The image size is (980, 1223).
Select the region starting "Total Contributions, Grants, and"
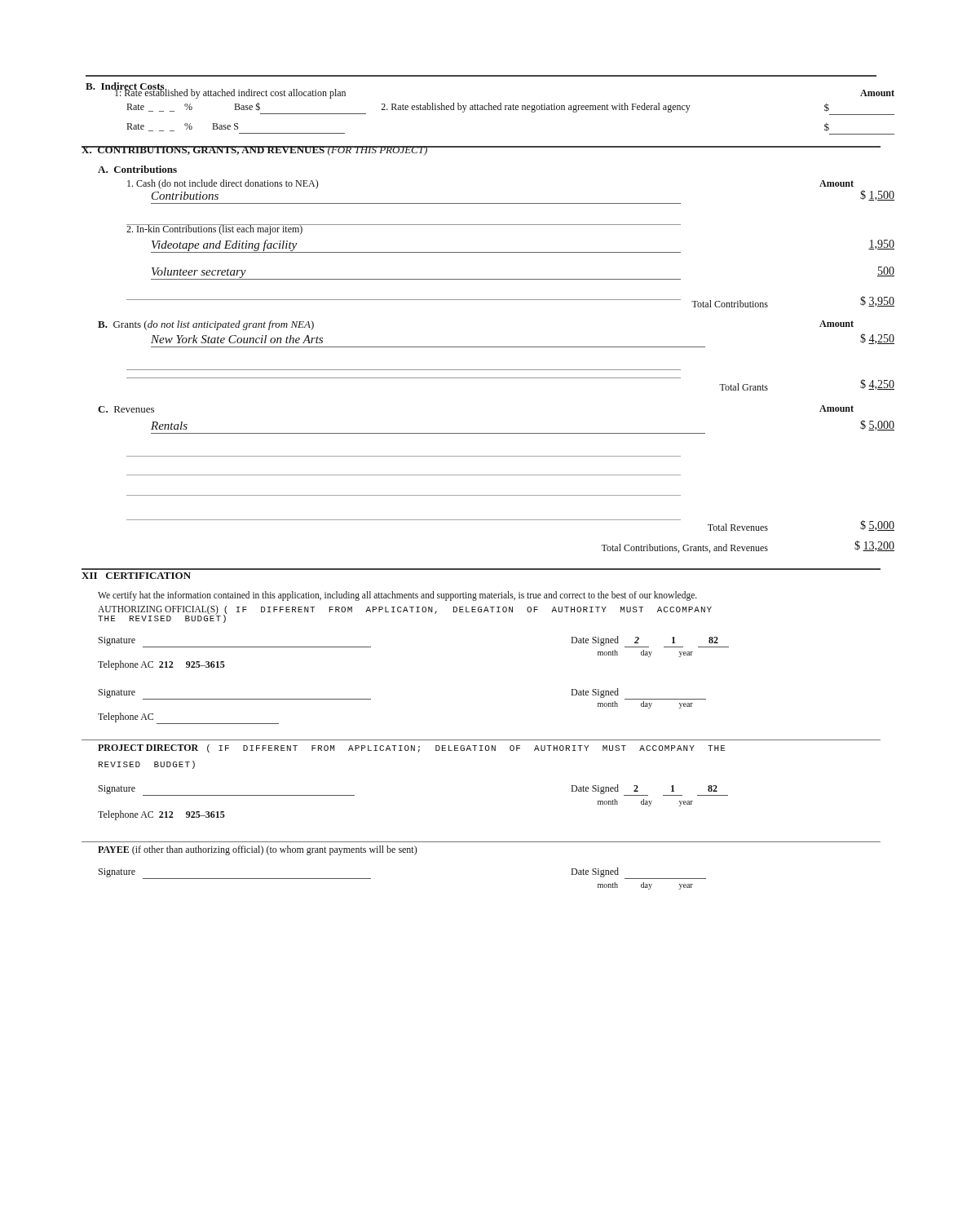pos(685,548)
